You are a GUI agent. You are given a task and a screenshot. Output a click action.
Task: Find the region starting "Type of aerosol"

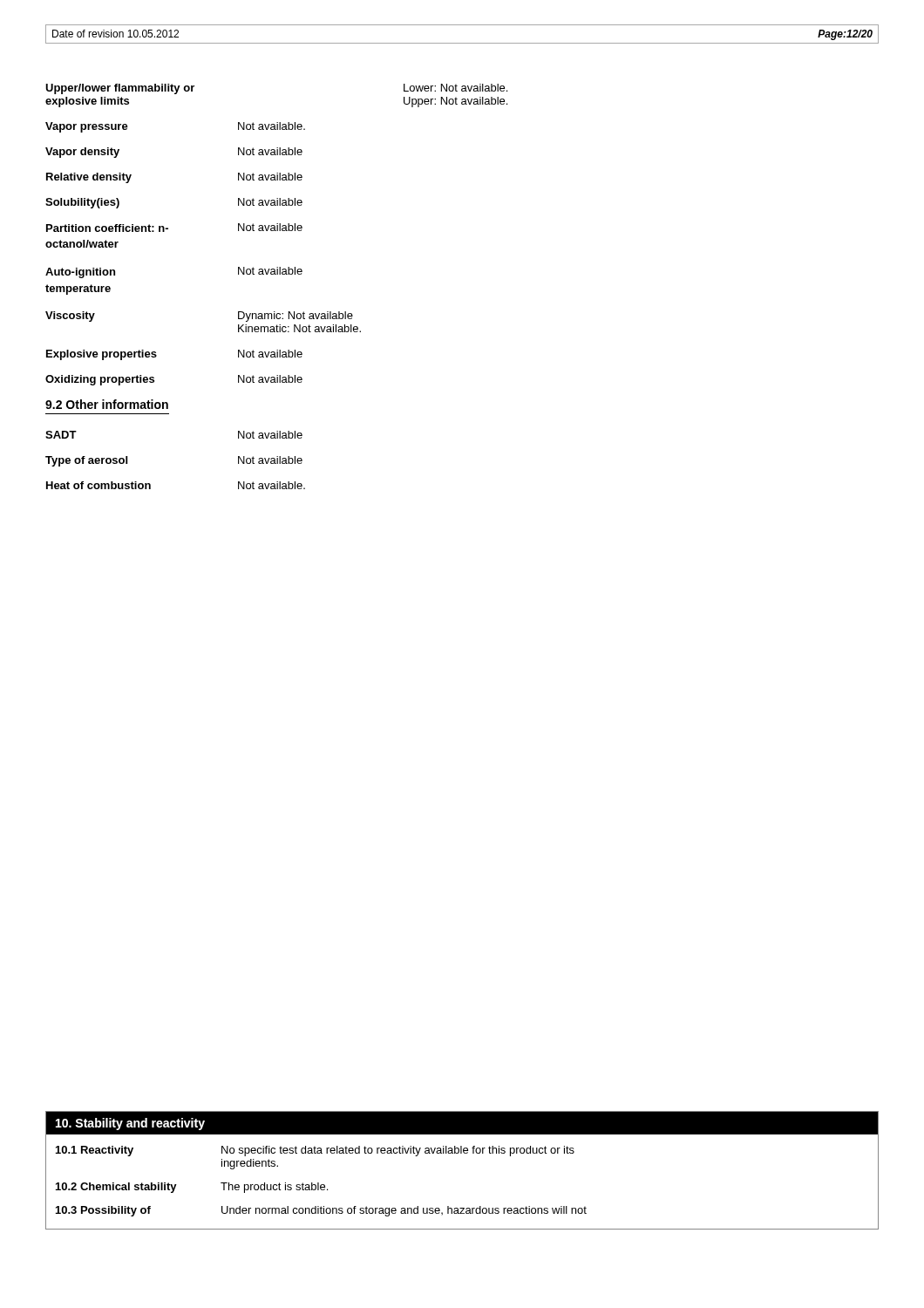pyautogui.click(x=237, y=460)
